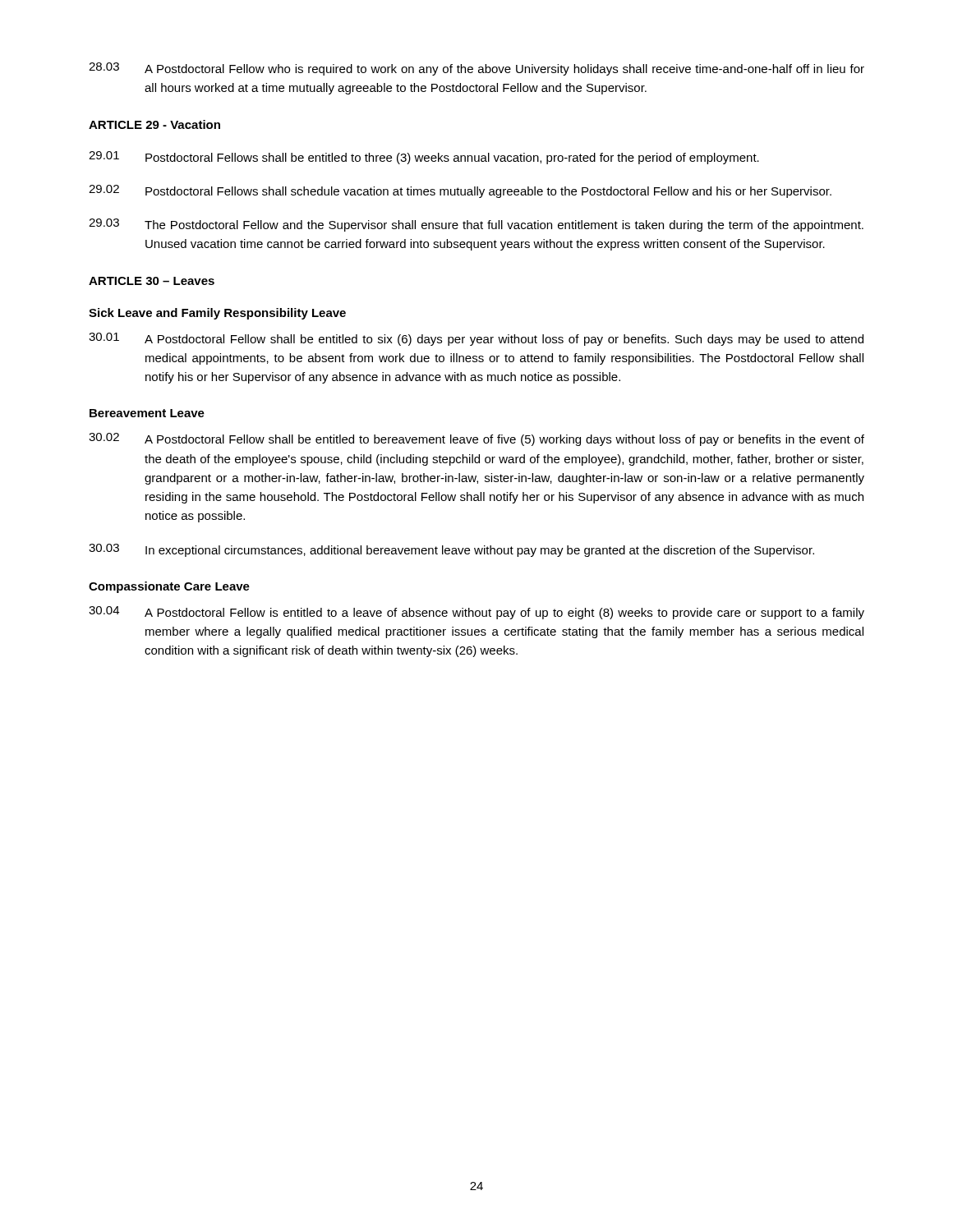Locate the text block that says "04 A Postdoctoral Fellow is entitled"
The height and width of the screenshot is (1232, 953).
tap(476, 631)
